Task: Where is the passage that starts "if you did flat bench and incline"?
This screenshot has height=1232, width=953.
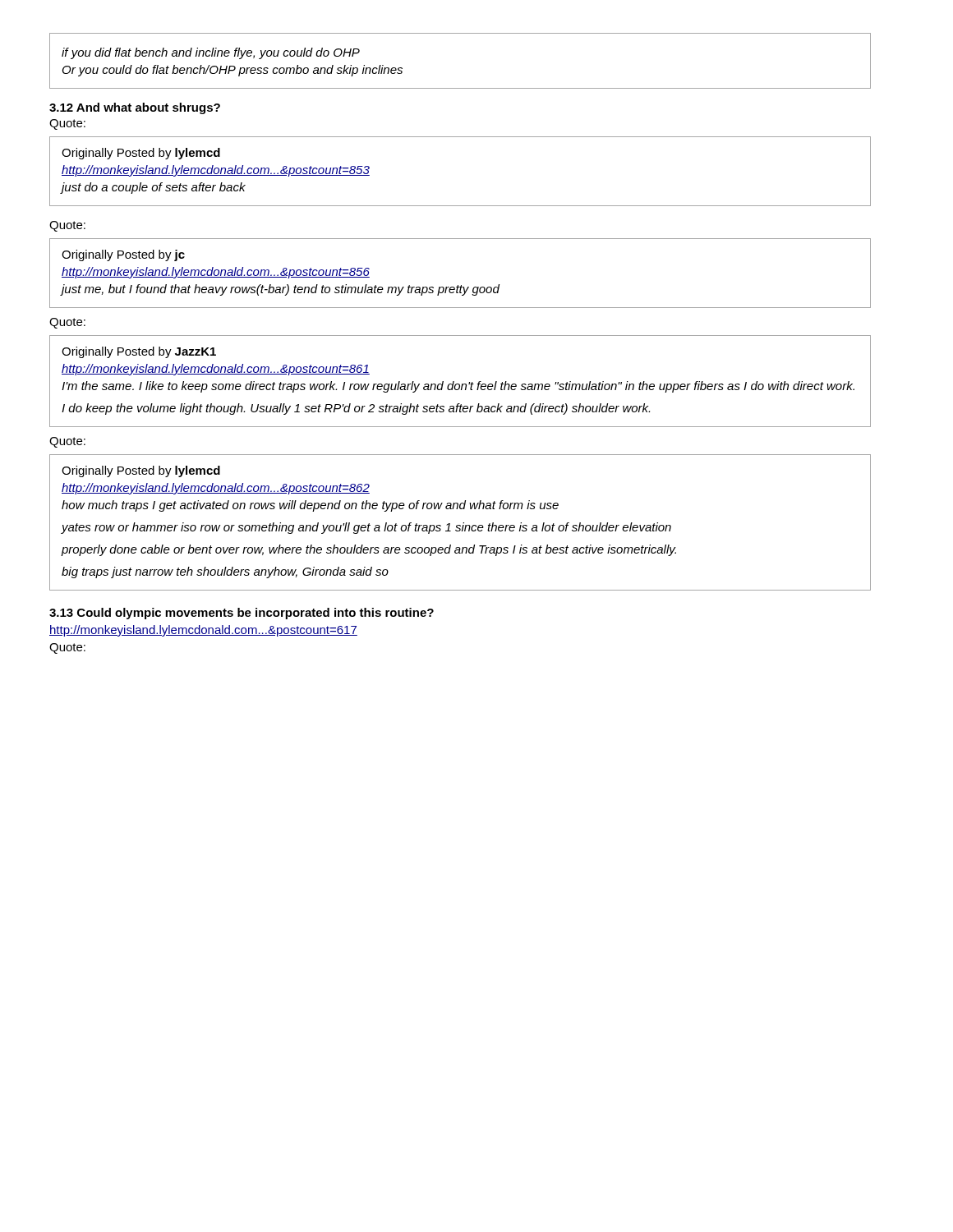Action: pyautogui.click(x=211, y=53)
